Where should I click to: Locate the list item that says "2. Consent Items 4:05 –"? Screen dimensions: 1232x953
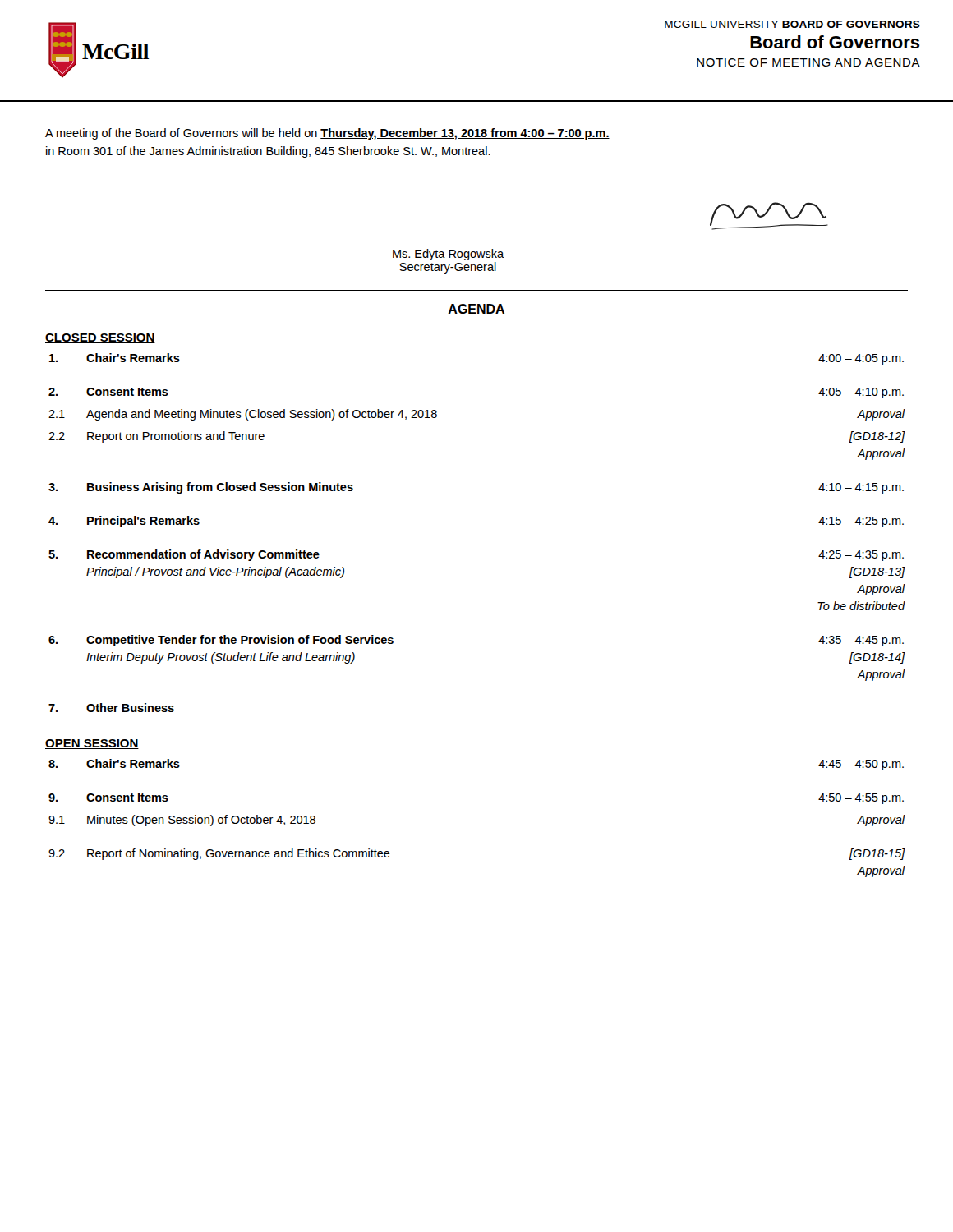tap(129, 393)
